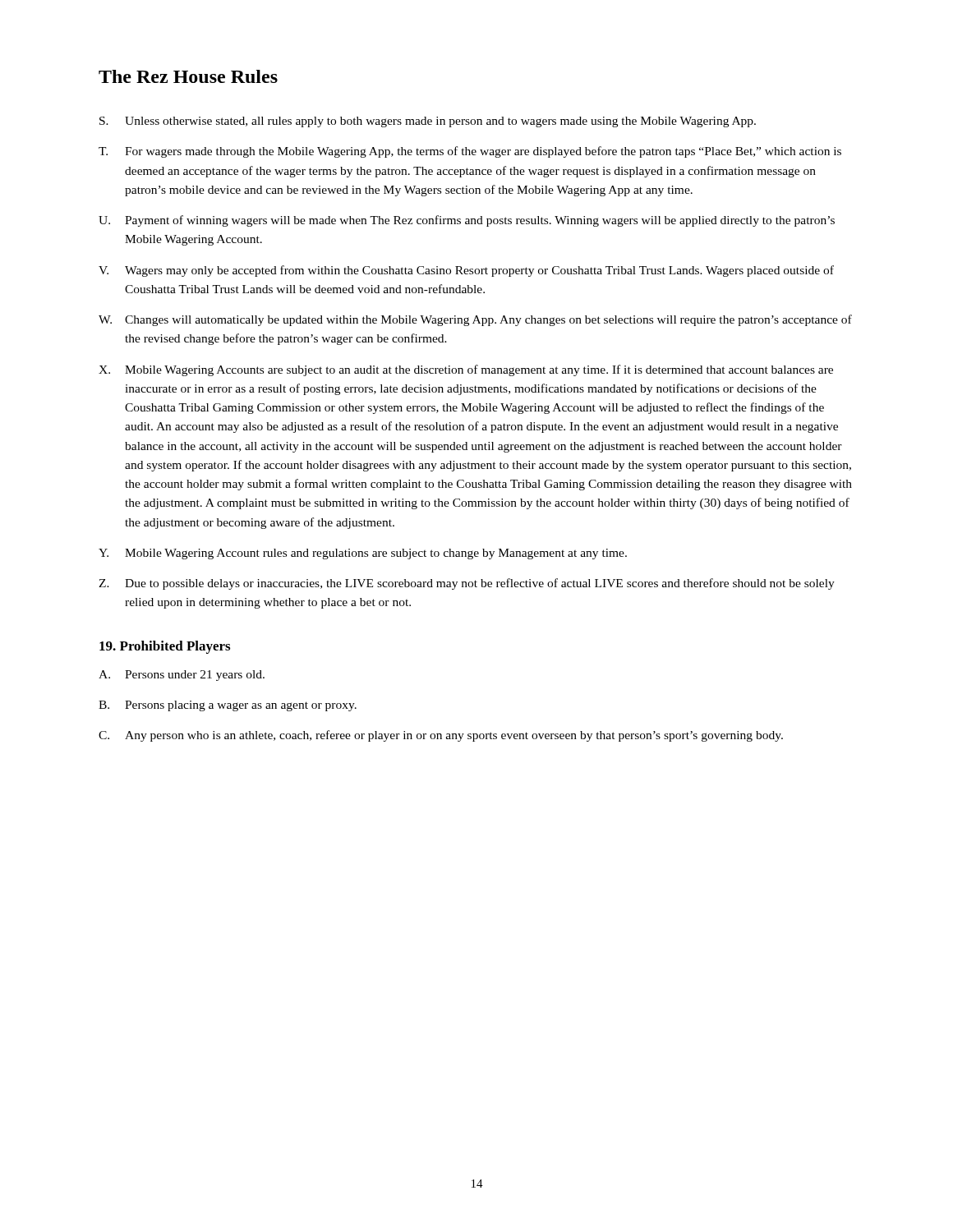The image size is (953, 1232).
Task: Click on the list item that reads "V. Wagers may"
Action: click(x=476, y=279)
